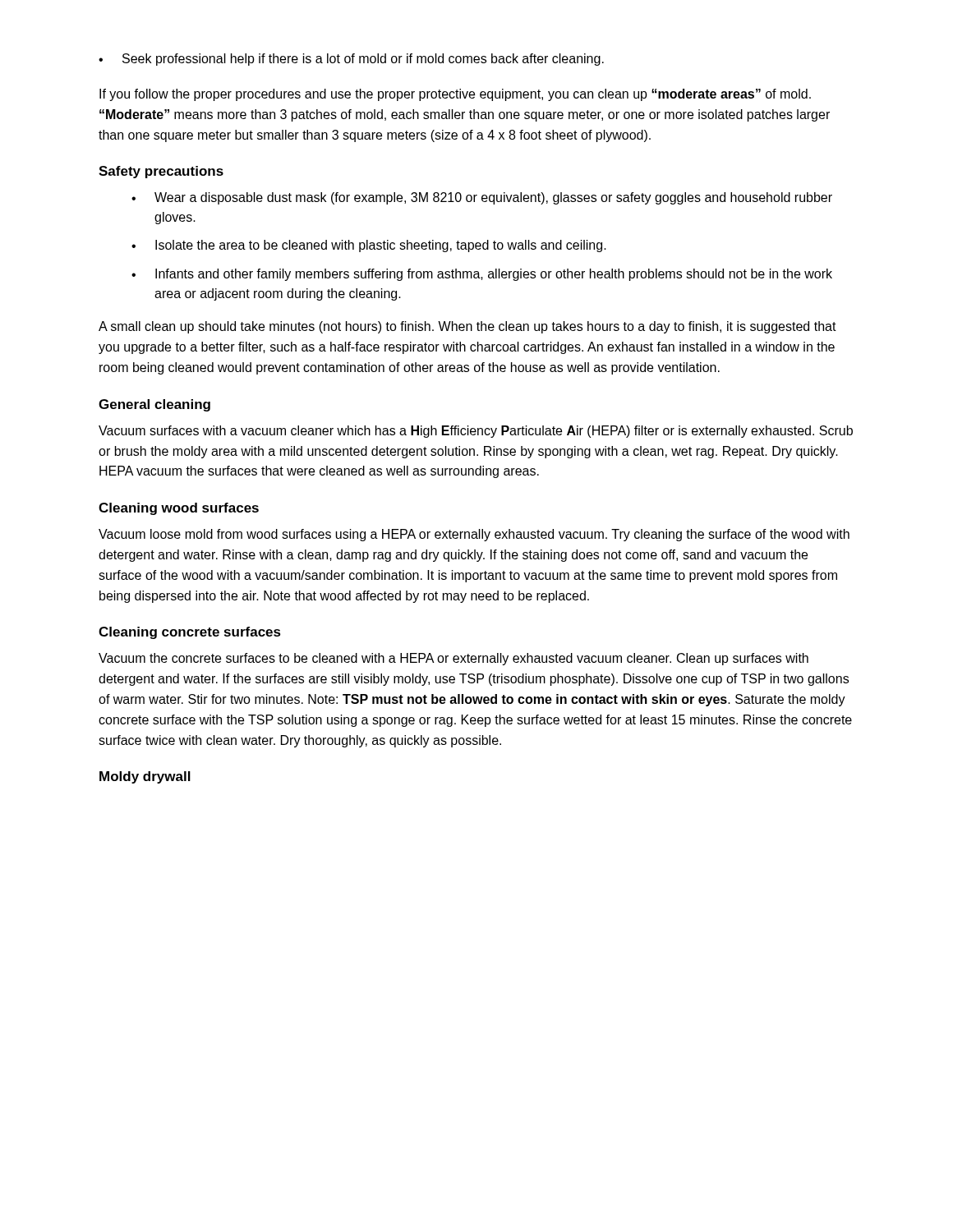Locate the text starting "• Infants and other family"
The height and width of the screenshot is (1232, 953).
[x=493, y=284]
